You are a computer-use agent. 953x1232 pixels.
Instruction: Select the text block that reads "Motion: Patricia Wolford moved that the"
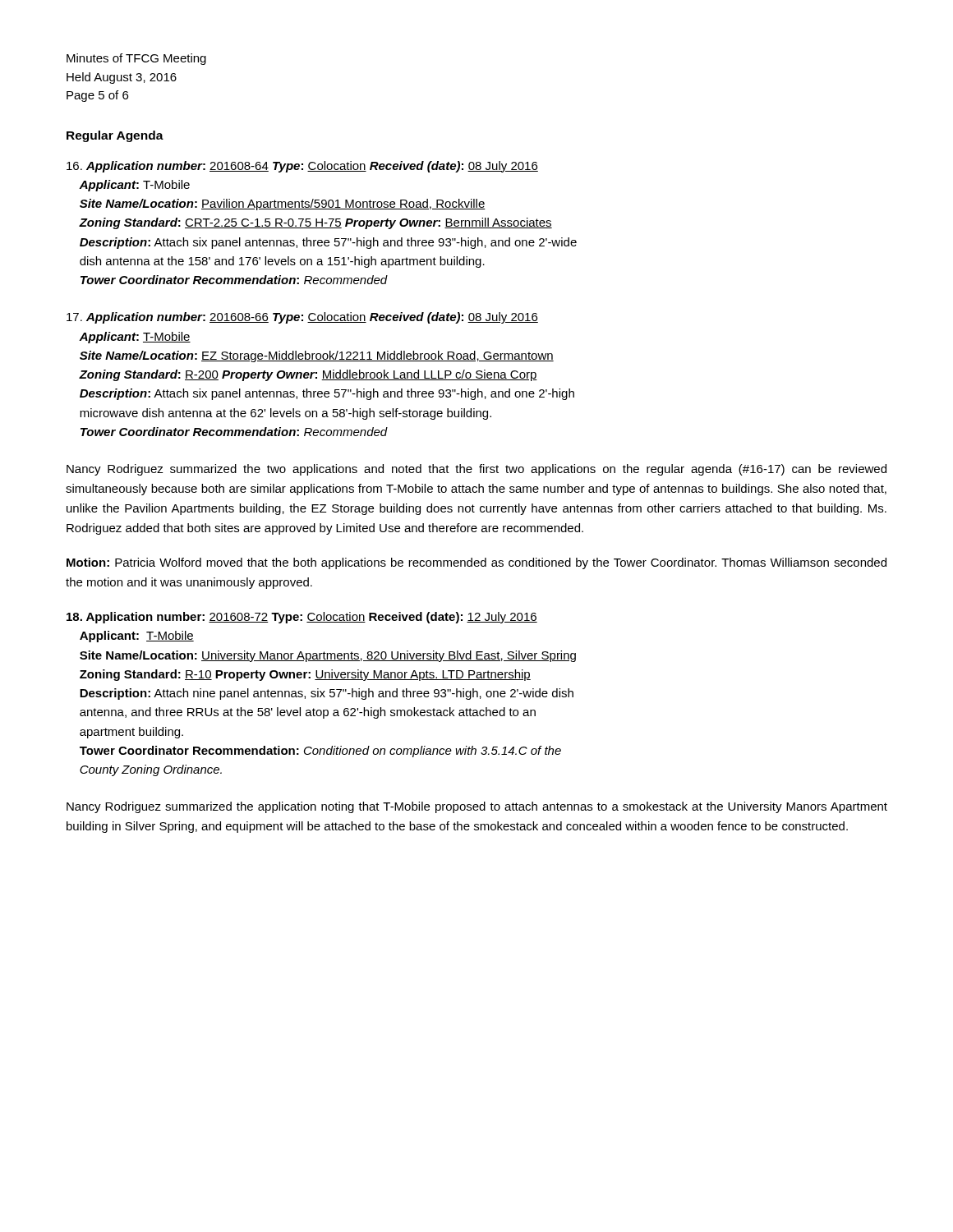pyautogui.click(x=476, y=572)
